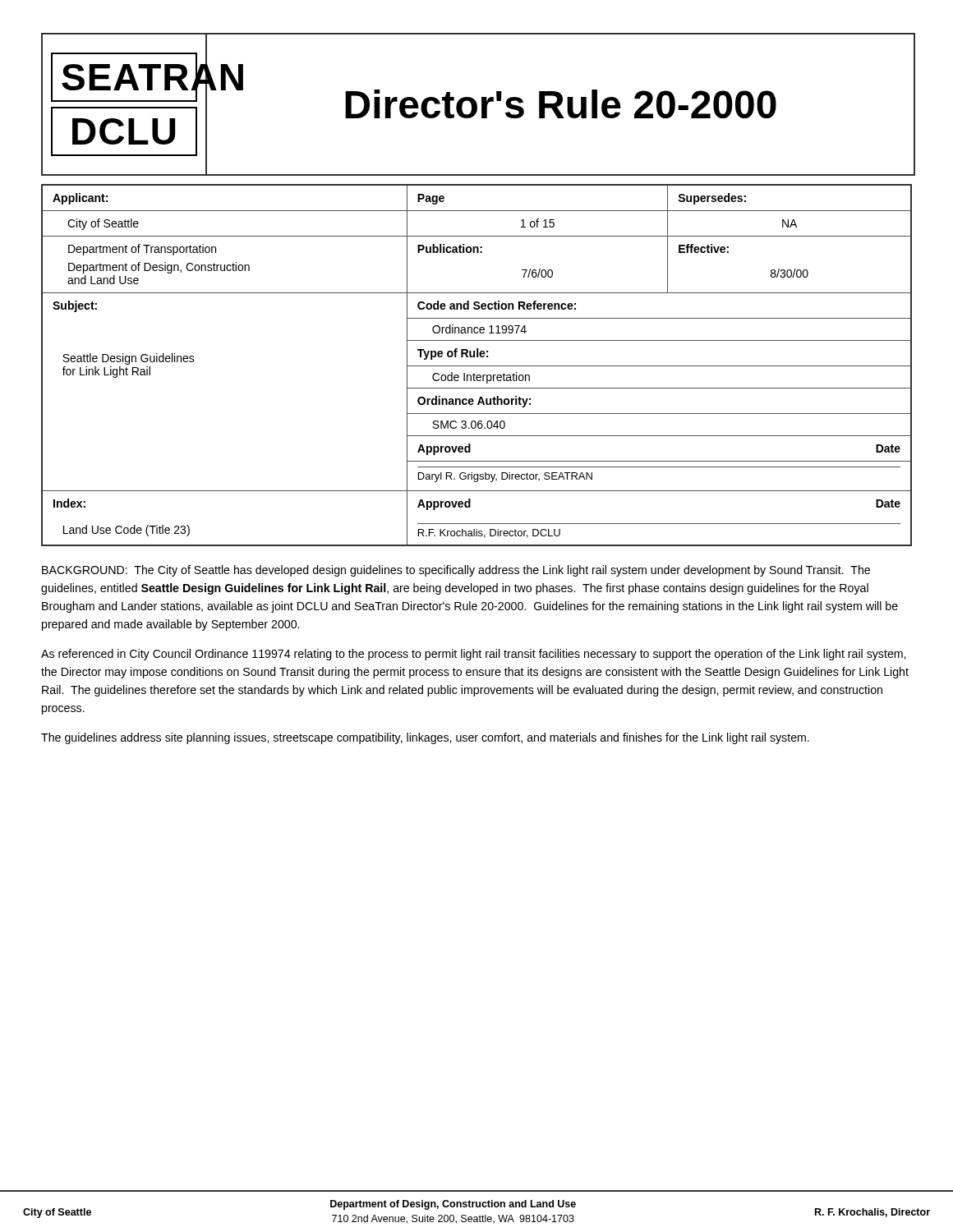The height and width of the screenshot is (1232, 953).
Task: Find the text block that reads "As referenced in"
Action: pos(475,681)
